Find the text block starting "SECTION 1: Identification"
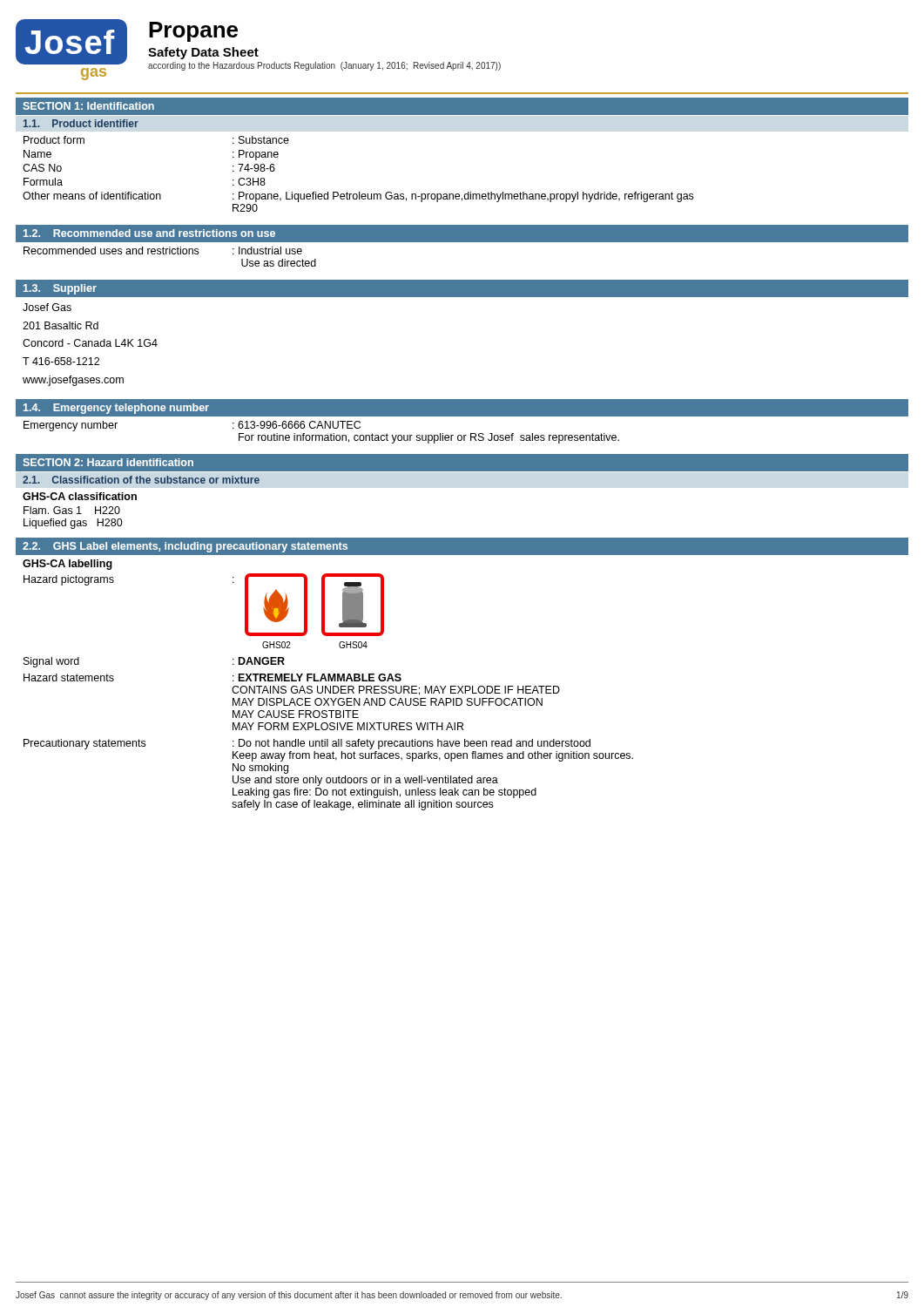Screen dimensions: 1307x924 89,106
